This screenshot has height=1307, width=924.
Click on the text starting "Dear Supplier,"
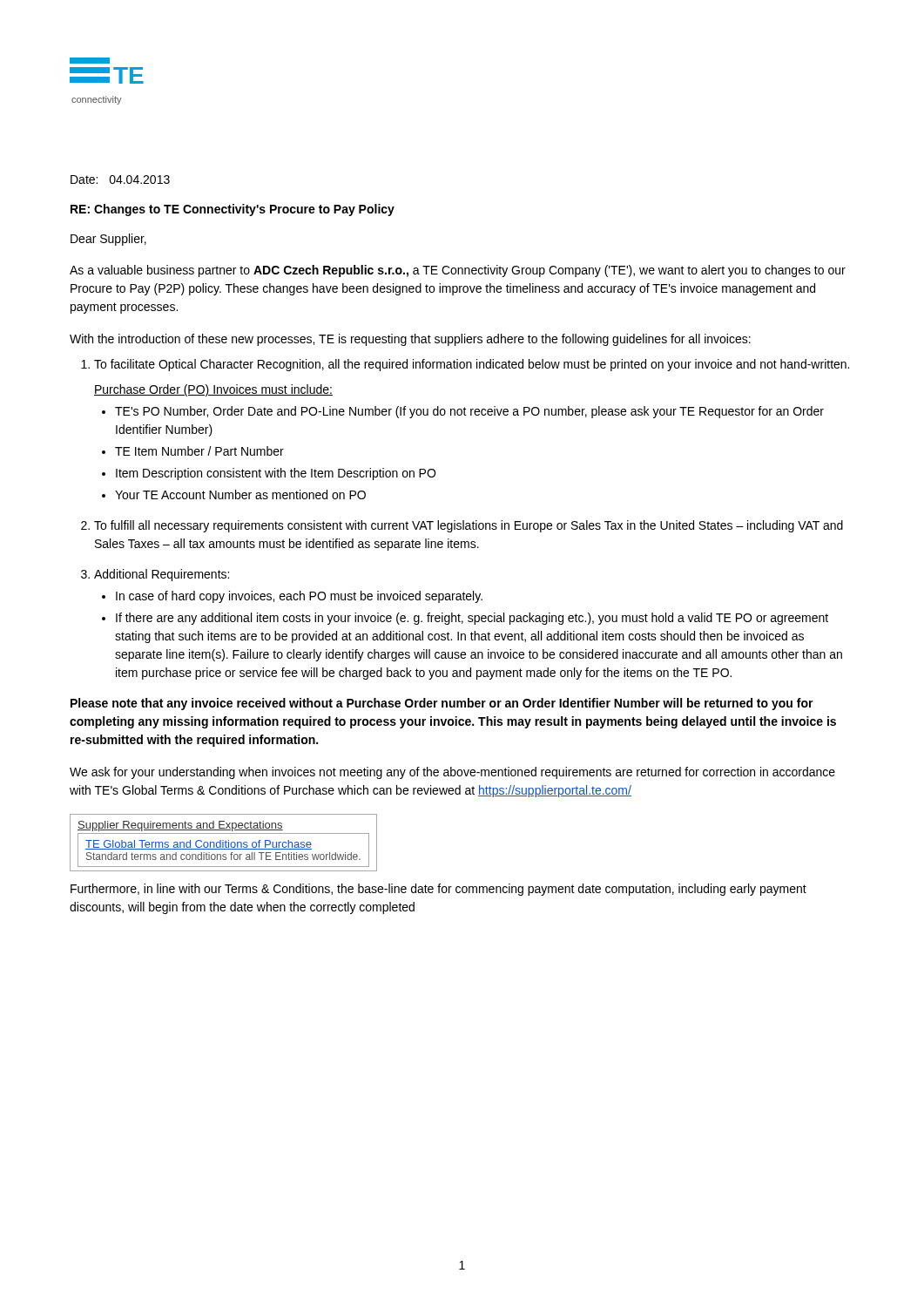click(108, 239)
